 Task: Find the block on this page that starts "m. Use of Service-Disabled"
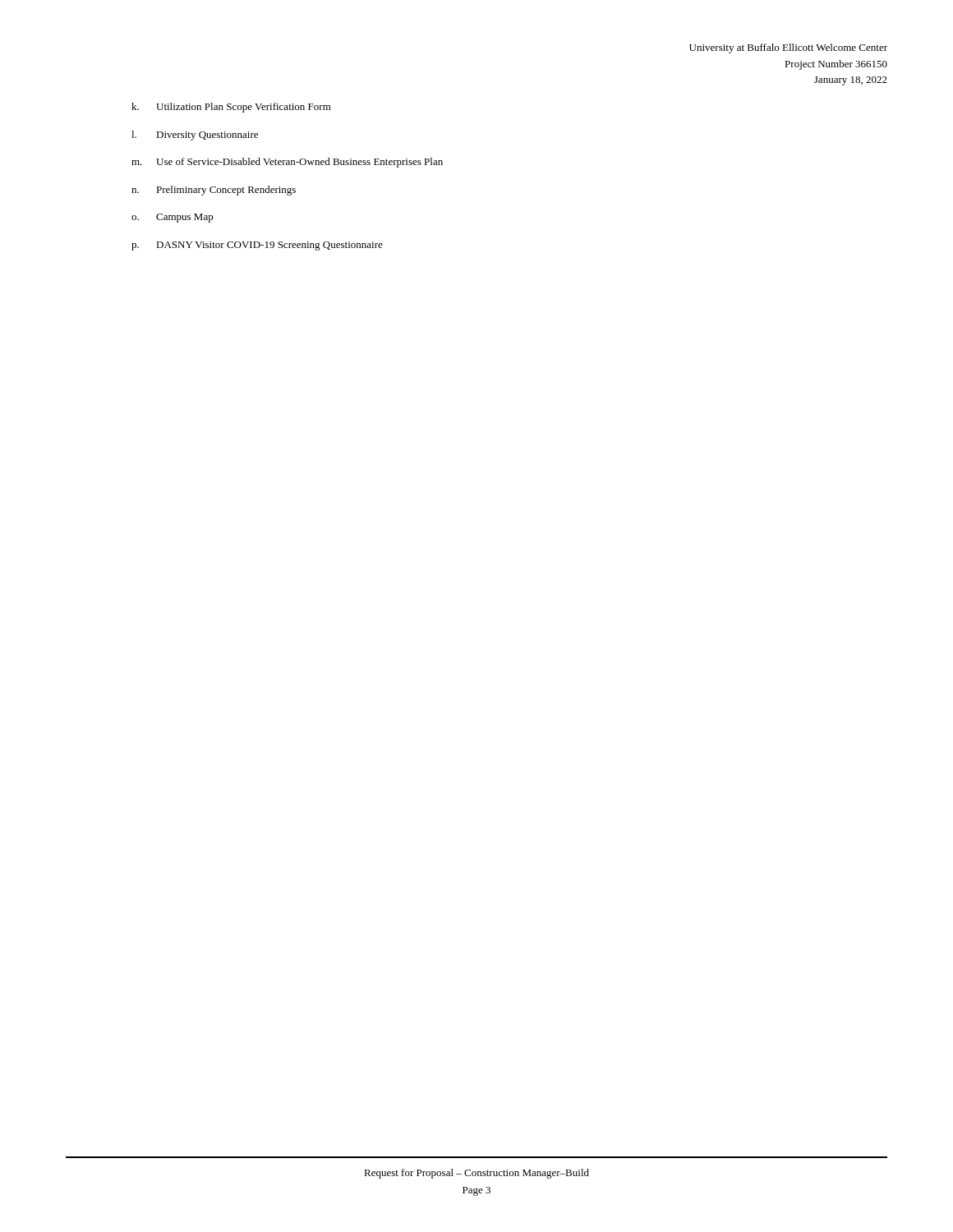287,163
